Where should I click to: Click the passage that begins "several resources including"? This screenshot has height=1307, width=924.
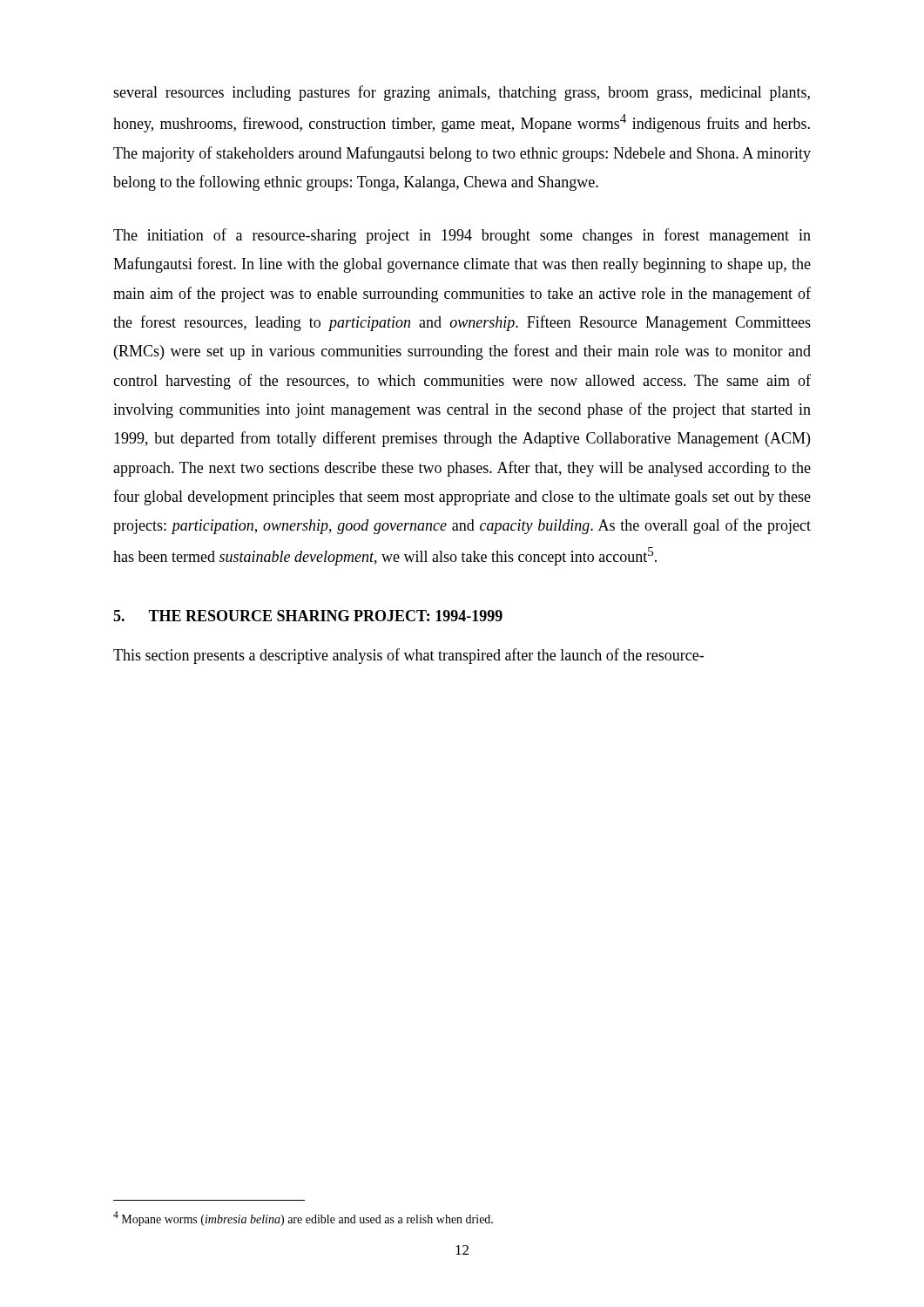point(462,137)
